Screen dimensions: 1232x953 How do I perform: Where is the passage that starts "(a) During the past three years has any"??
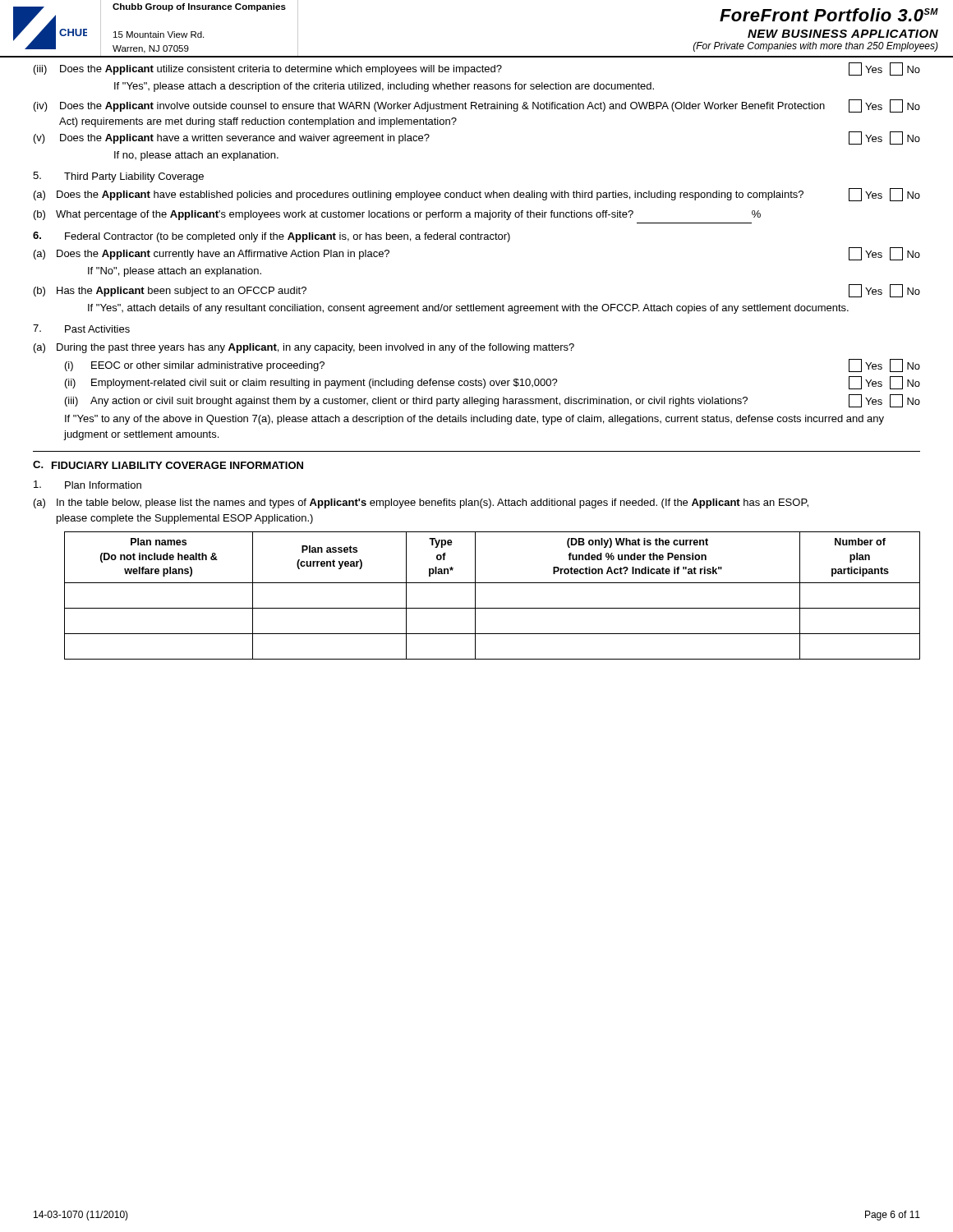(476, 347)
